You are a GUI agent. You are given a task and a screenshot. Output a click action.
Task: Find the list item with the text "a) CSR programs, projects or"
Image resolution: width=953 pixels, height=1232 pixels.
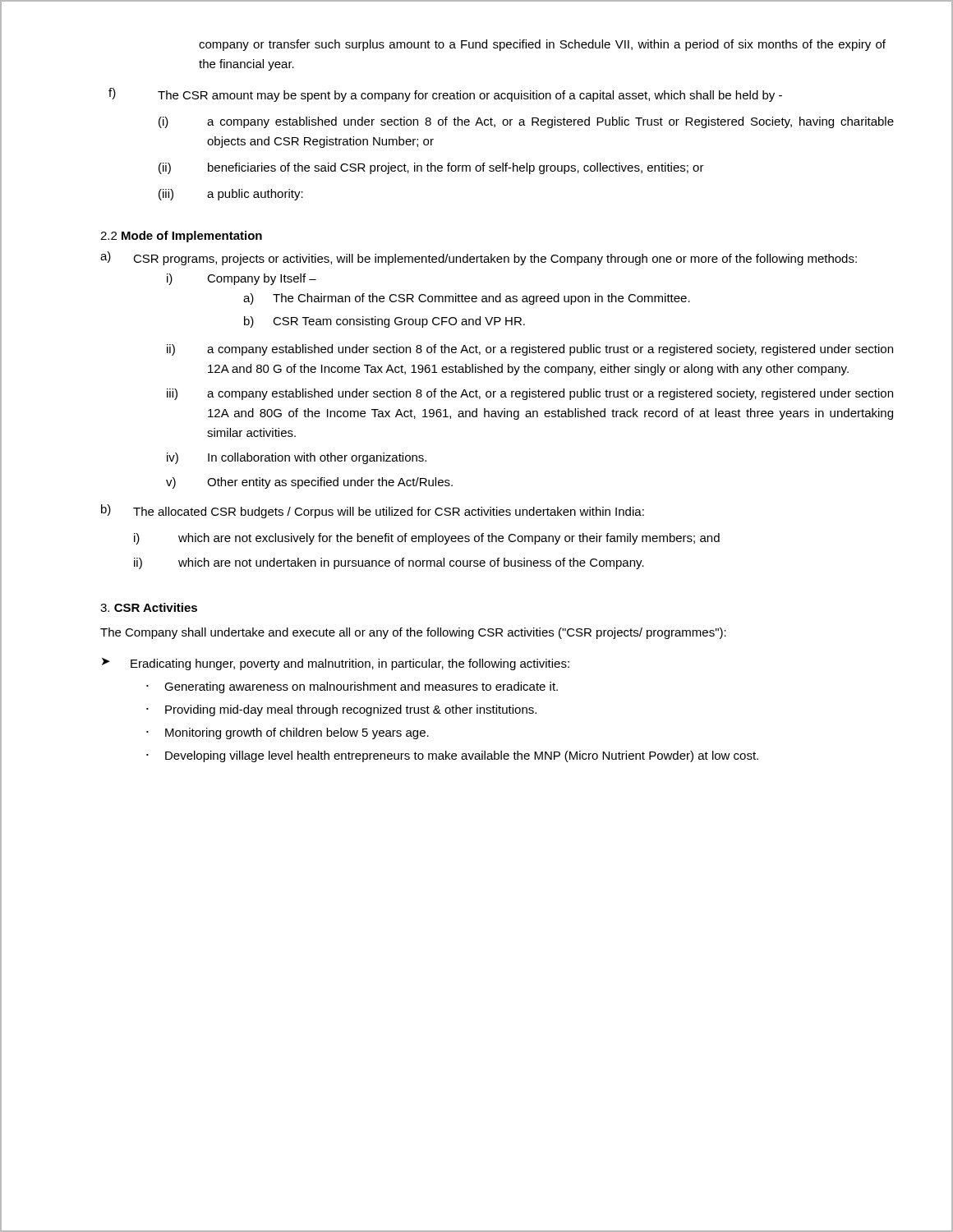pos(497,373)
